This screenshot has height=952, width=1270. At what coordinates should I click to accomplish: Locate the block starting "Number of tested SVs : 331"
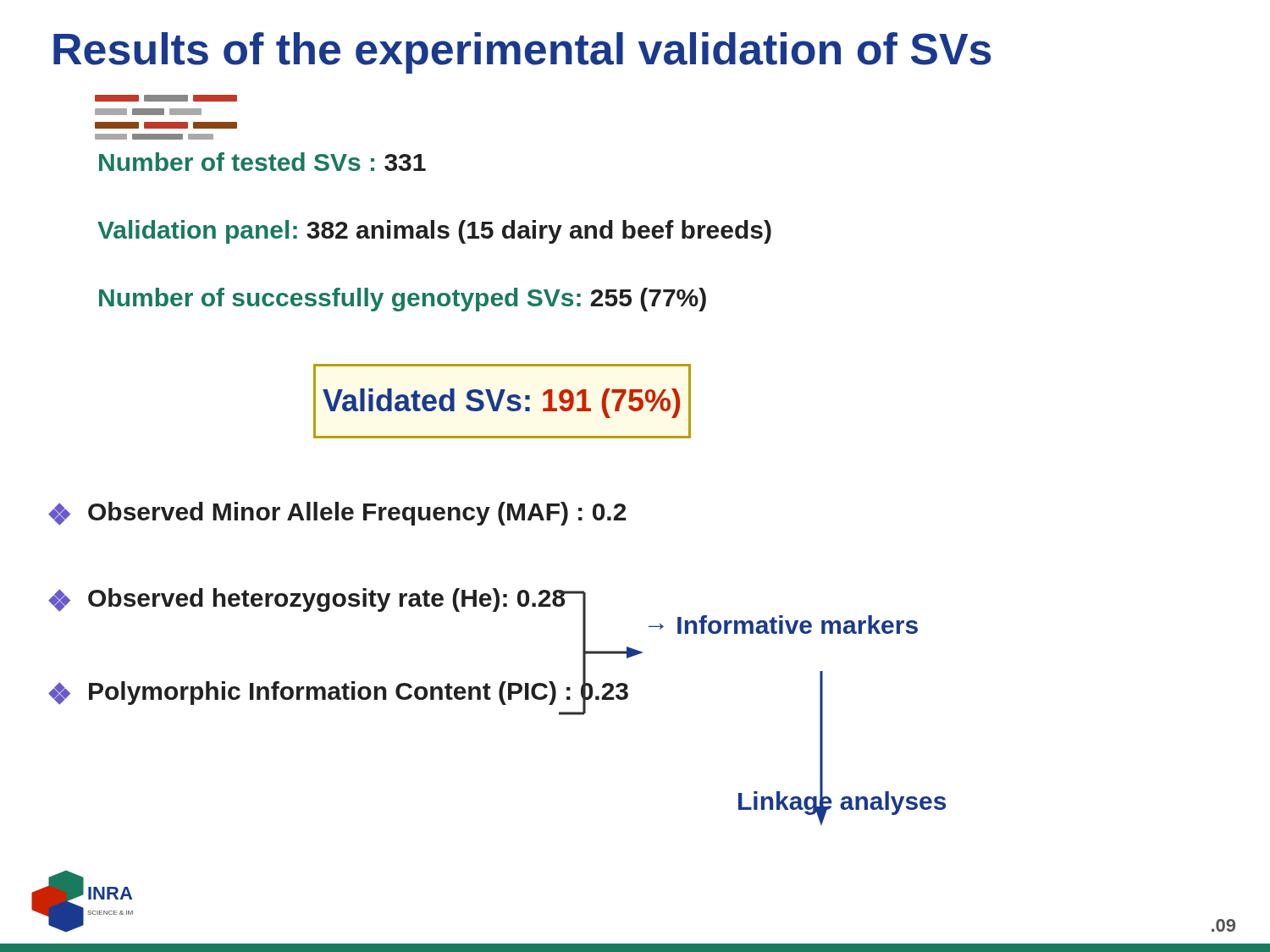tap(262, 162)
